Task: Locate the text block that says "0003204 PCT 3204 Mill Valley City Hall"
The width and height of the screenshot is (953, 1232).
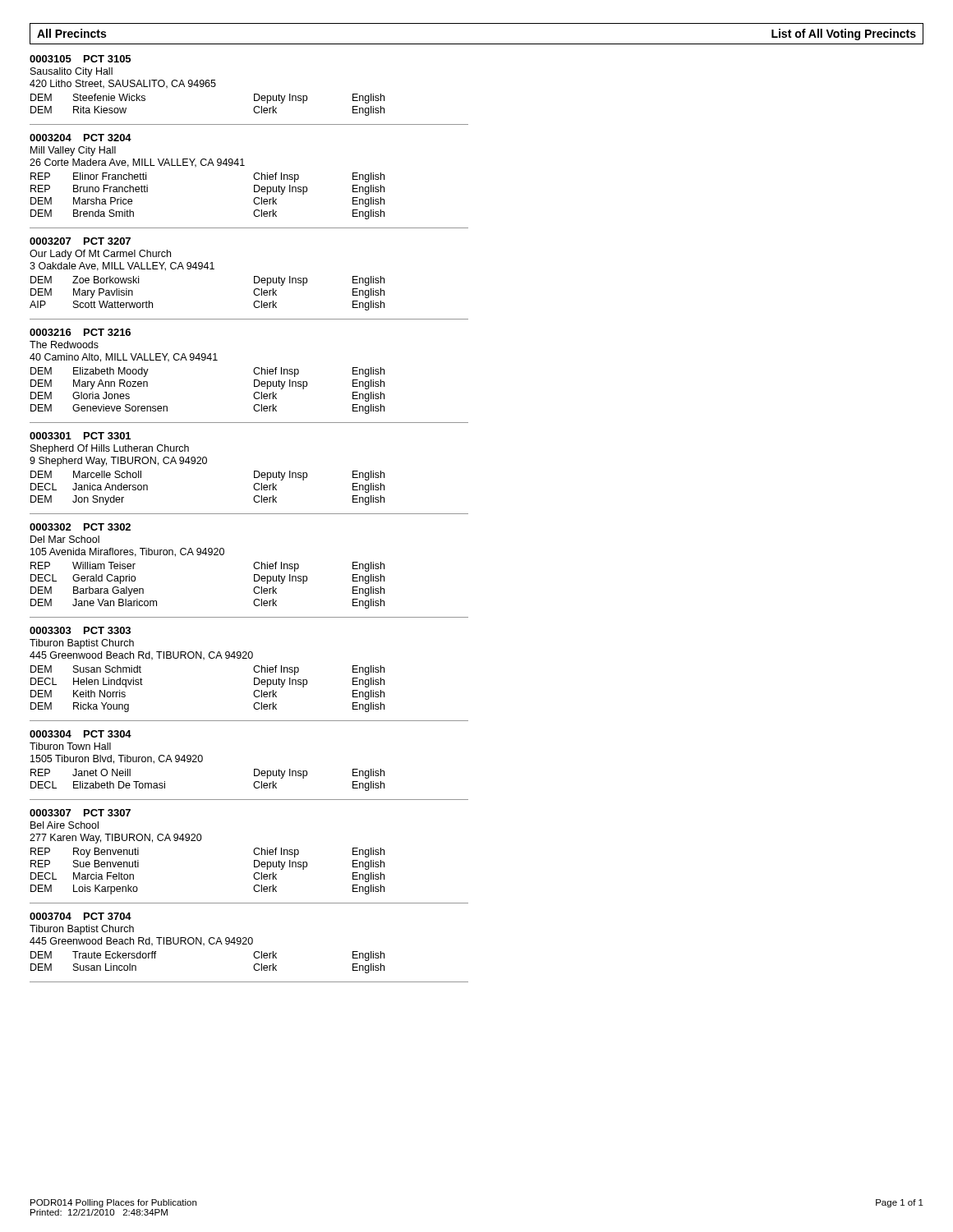Action: pyautogui.click(x=249, y=175)
